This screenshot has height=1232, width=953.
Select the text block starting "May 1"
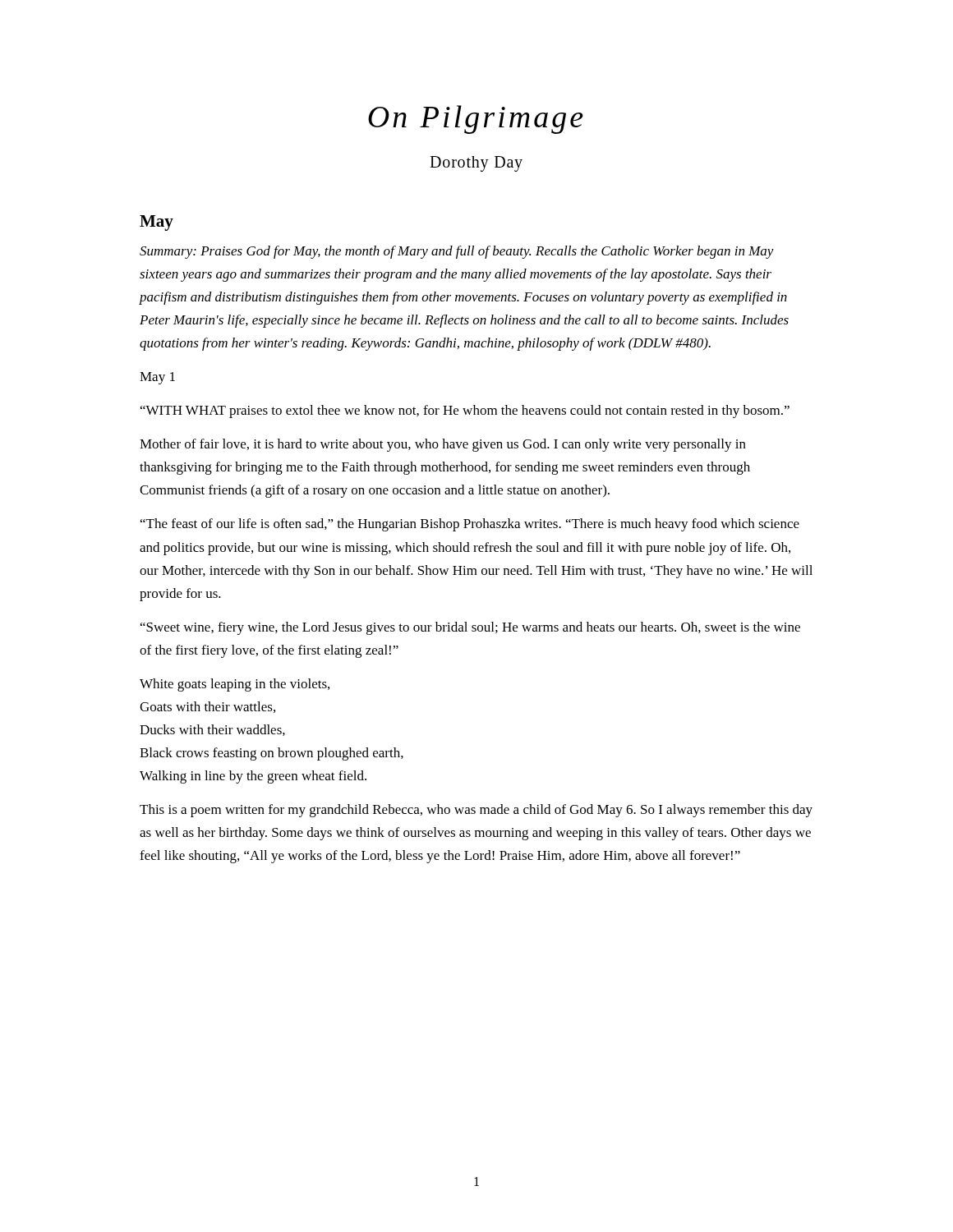pyautogui.click(x=158, y=377)
